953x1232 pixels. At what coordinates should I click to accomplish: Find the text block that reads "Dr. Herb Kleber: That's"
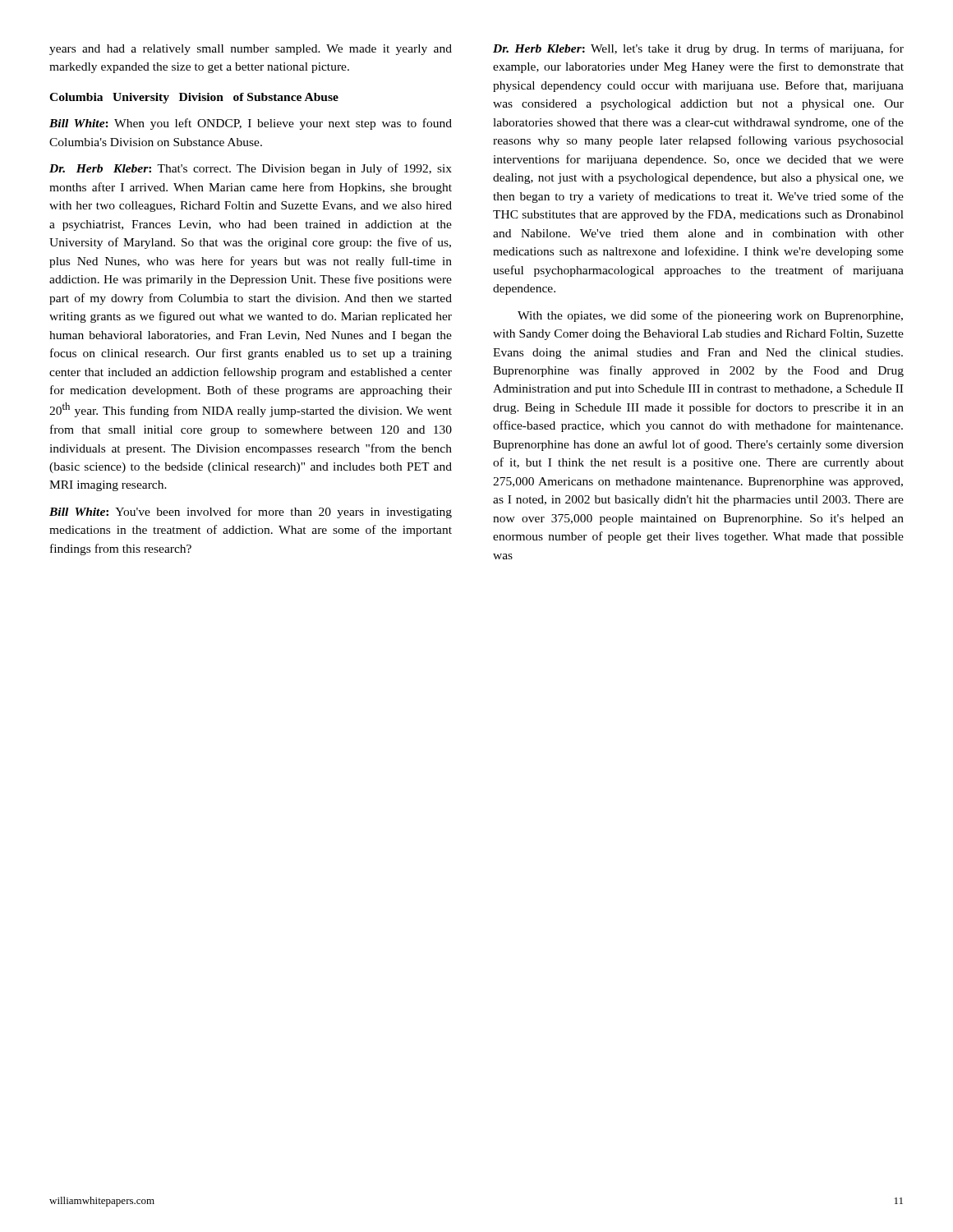pos(251,327)
